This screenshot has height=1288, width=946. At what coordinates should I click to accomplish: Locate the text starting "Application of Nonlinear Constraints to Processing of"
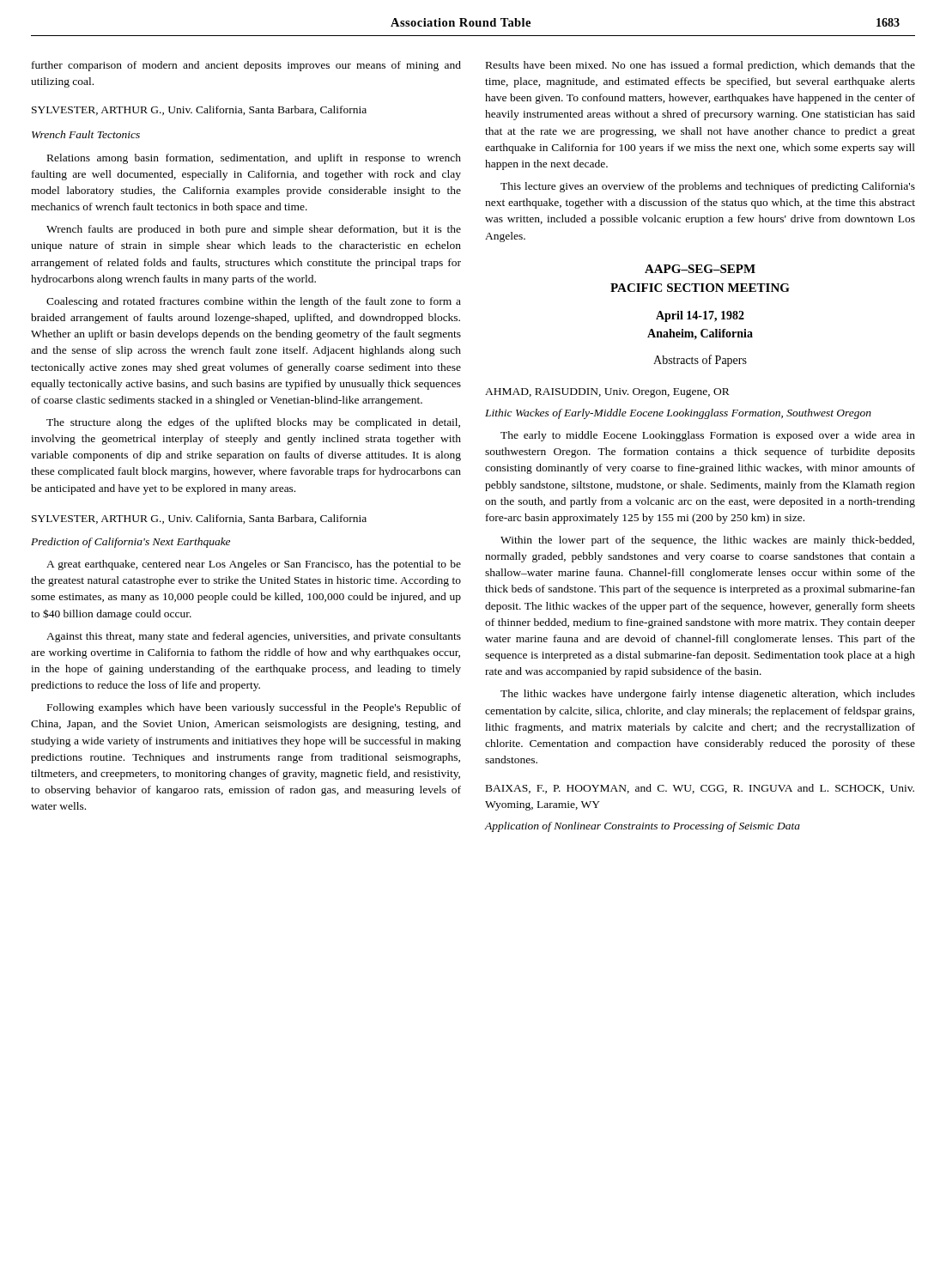point(700,826)
